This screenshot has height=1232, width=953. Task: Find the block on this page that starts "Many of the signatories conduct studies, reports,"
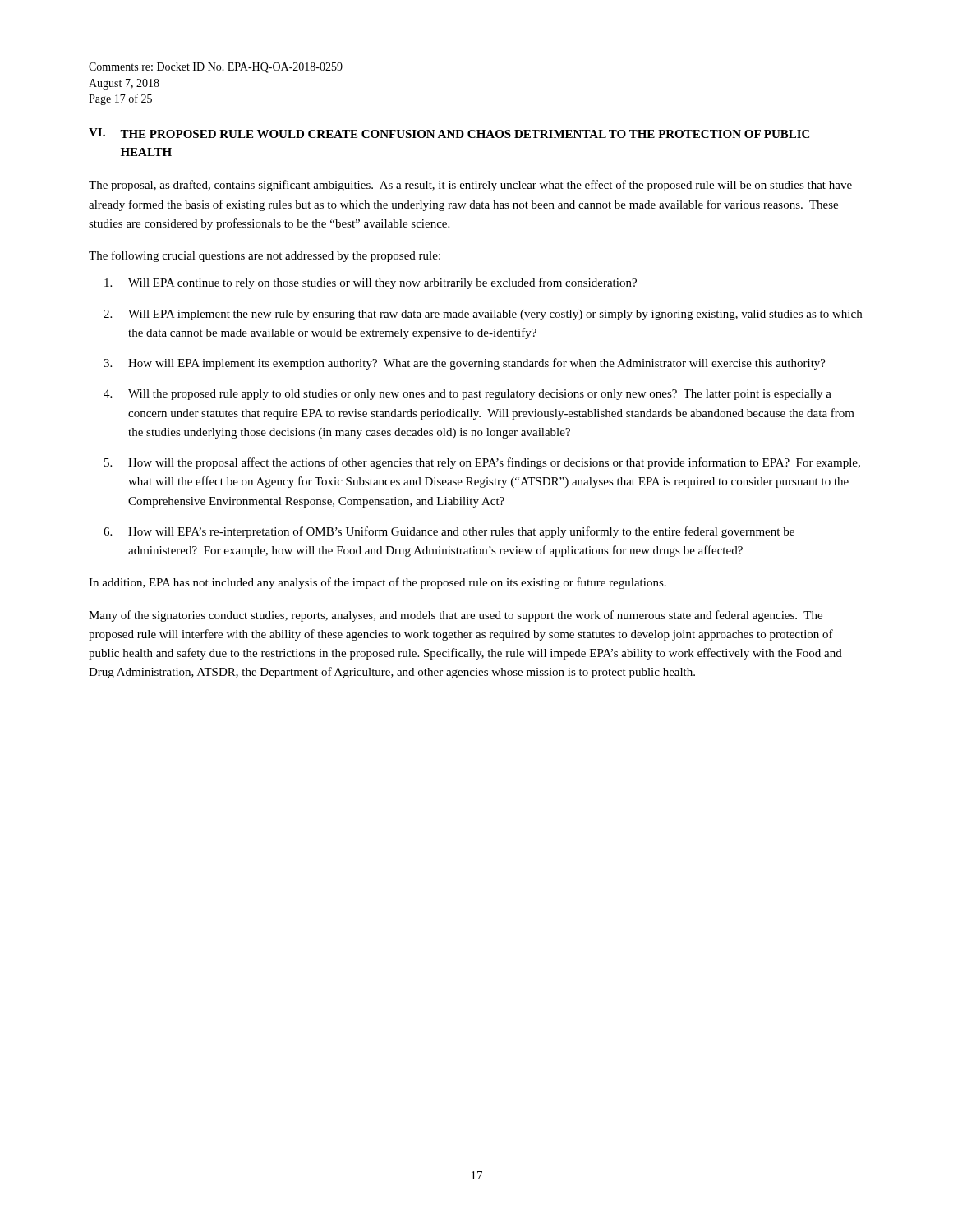pyautogui.click(x=465, y=643)
